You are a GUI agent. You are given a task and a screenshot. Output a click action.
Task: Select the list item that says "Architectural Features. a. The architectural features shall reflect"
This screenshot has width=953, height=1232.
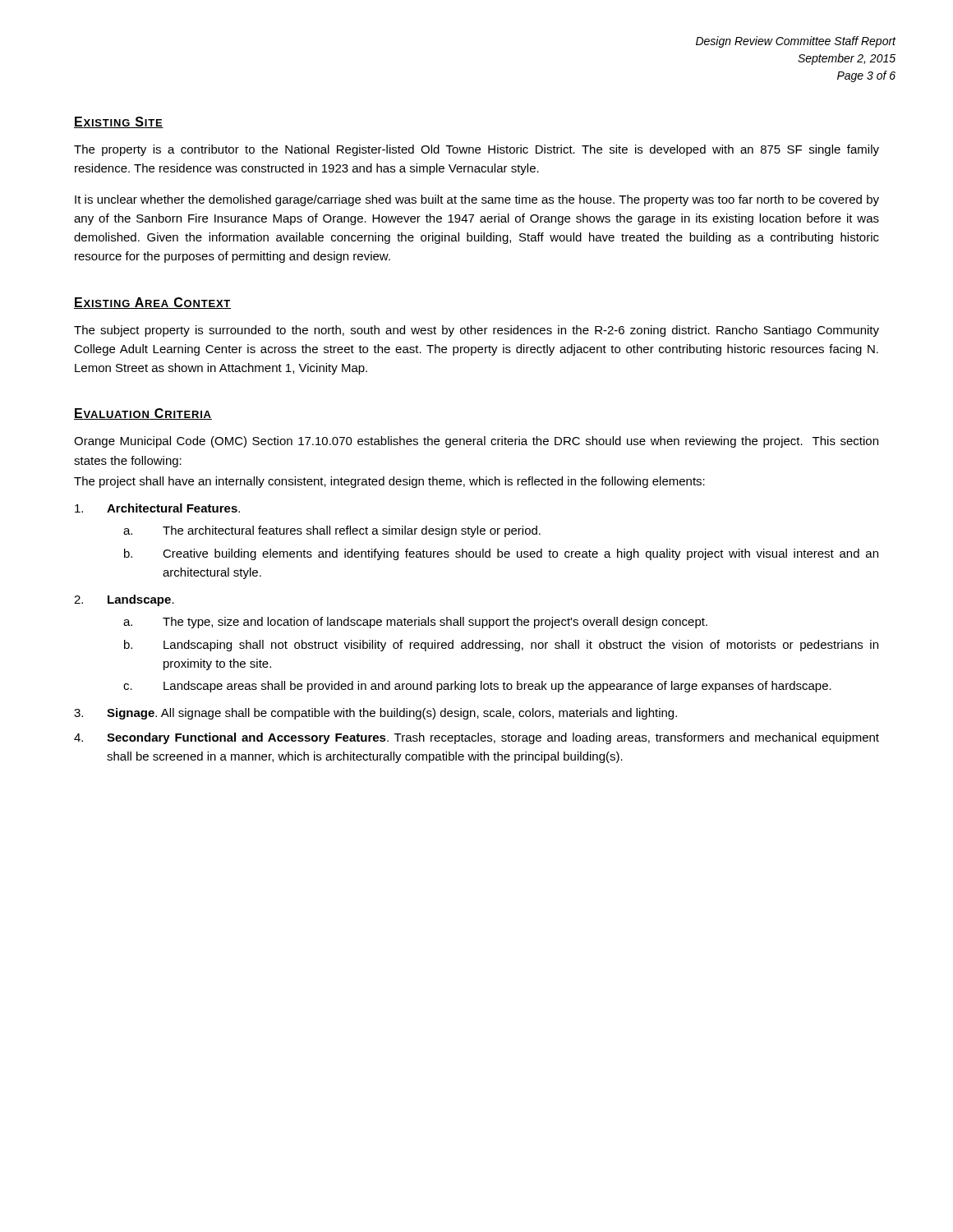click(476, 542)
